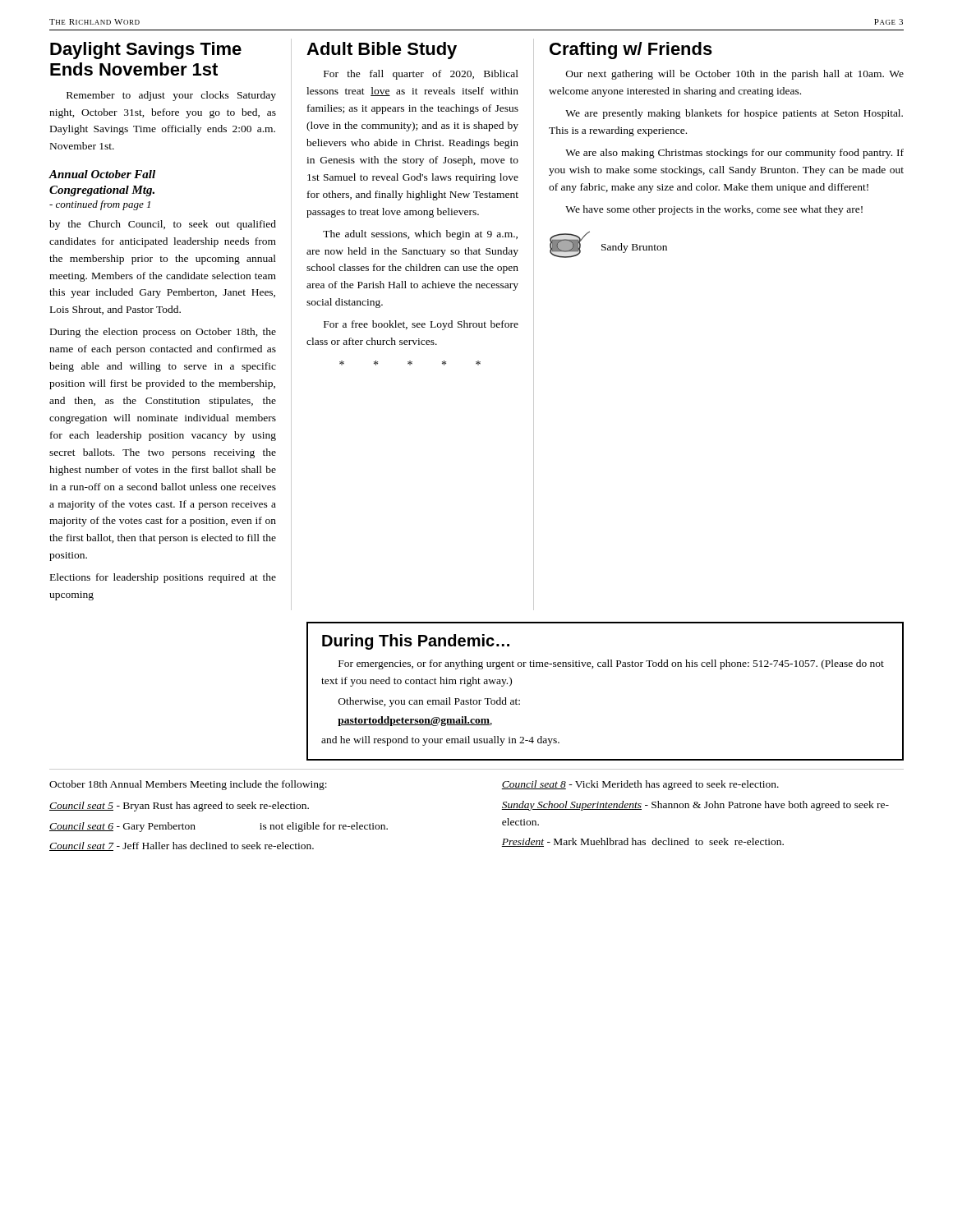This screenshot has height=1232, width=953.
Task: Locate the passage starting "Annual October FallCongregational Mtg. - continued from"
Action: click(x=163, y=189)
